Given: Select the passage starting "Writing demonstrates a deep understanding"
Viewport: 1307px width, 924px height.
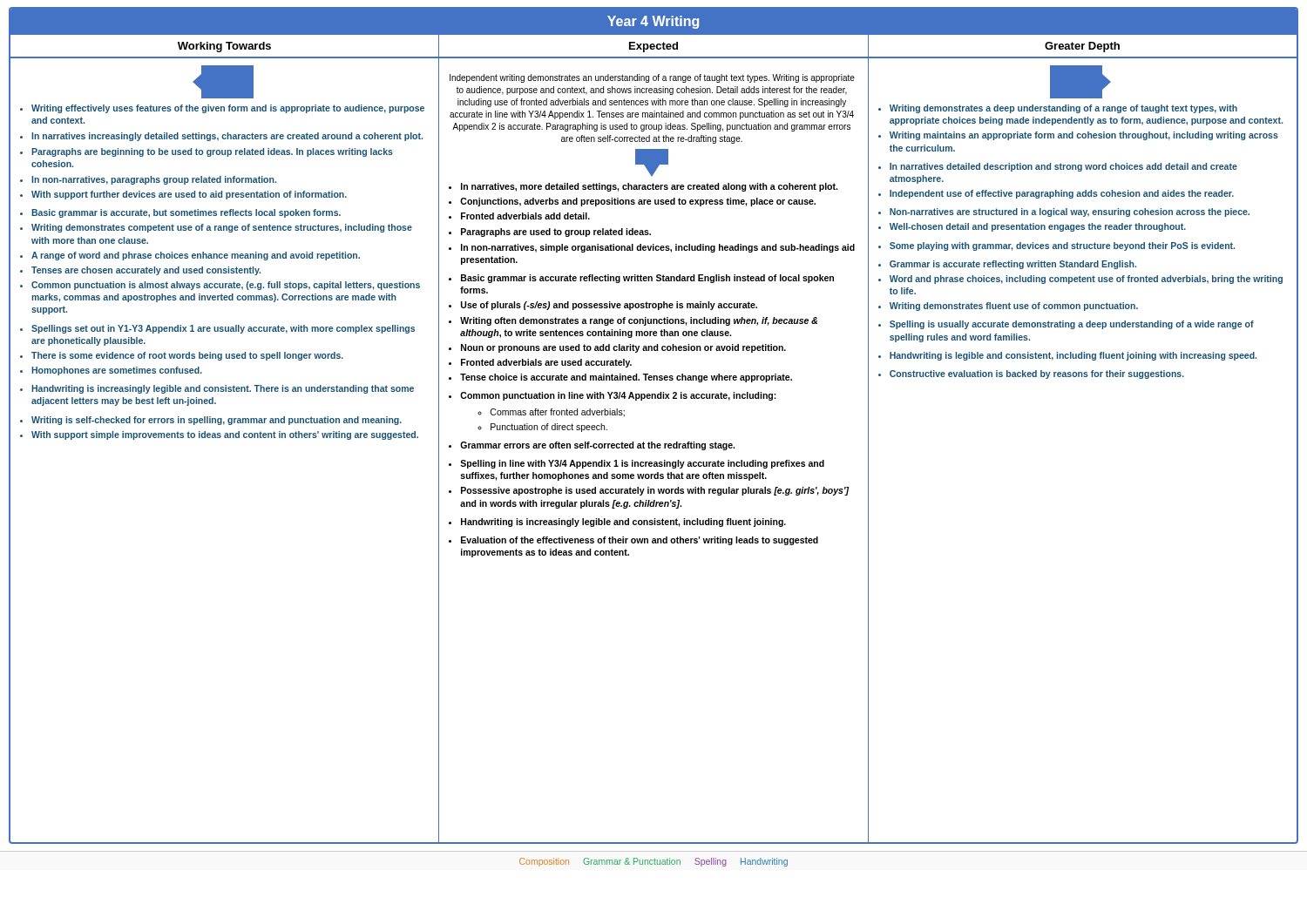Looking at the screenshot, I should click(x=1081, y=223).
